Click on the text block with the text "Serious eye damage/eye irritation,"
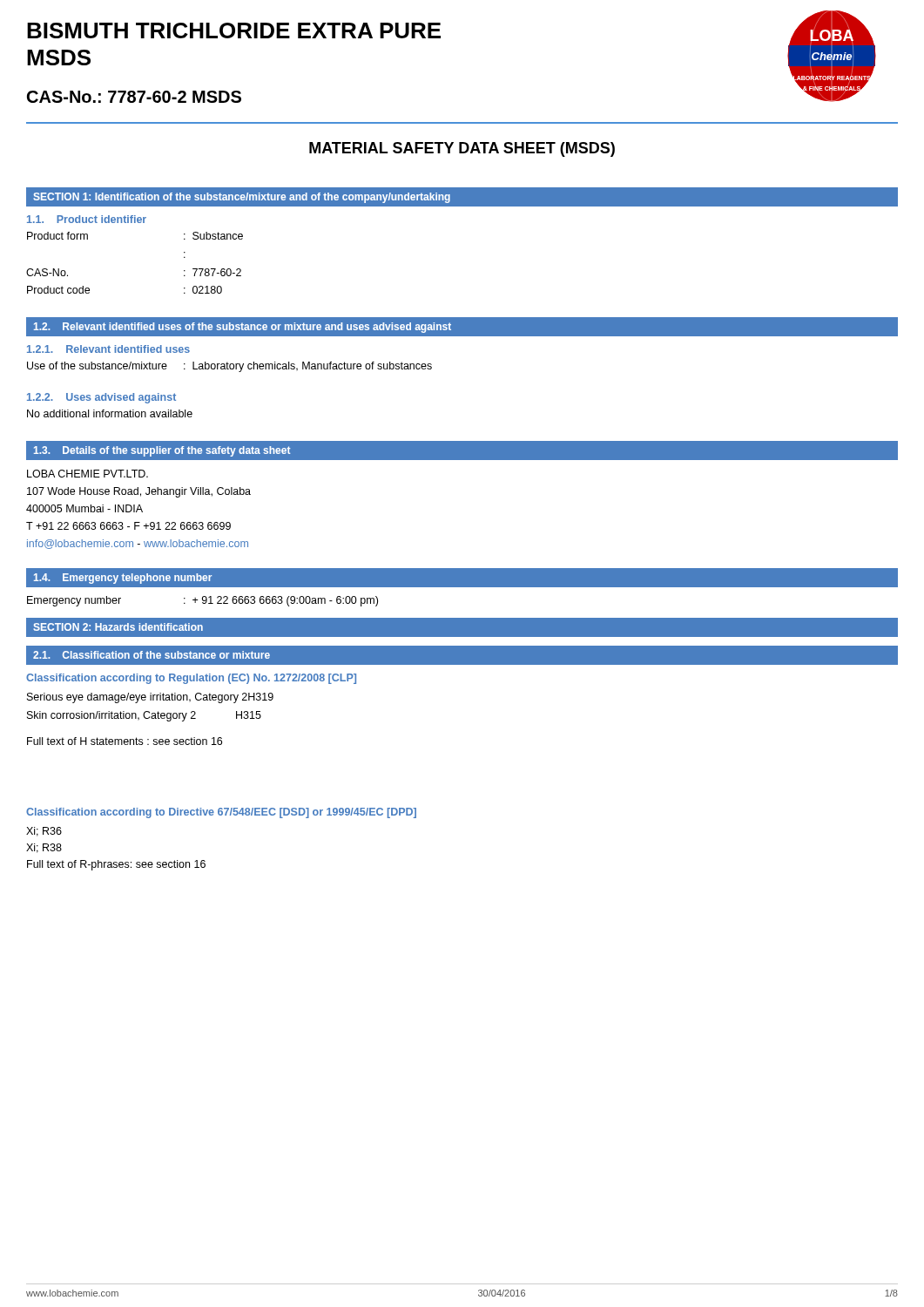 tap(150, 698)
